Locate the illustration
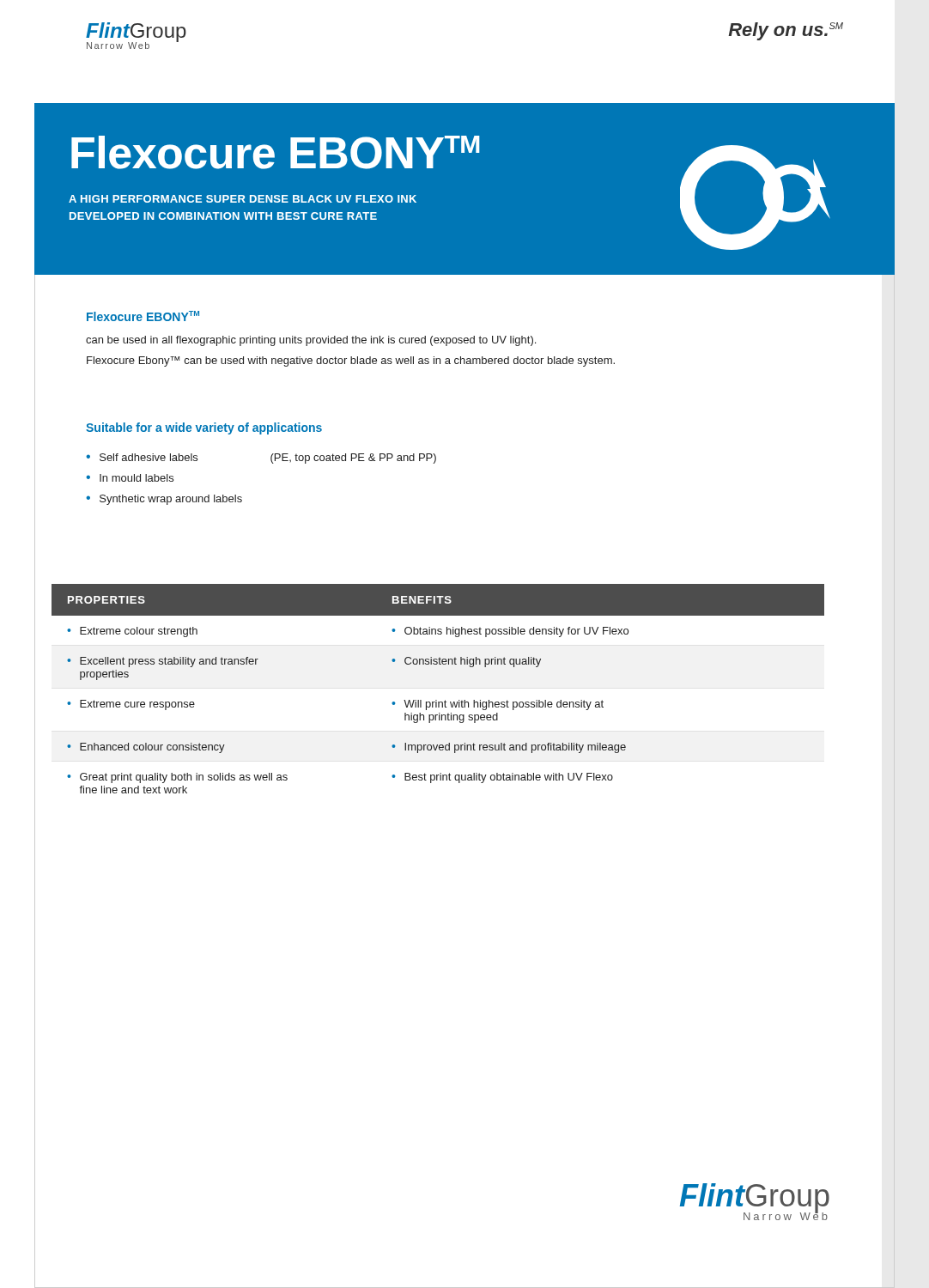The height and width of the screenshot is (1288, 929). (762, 187)
